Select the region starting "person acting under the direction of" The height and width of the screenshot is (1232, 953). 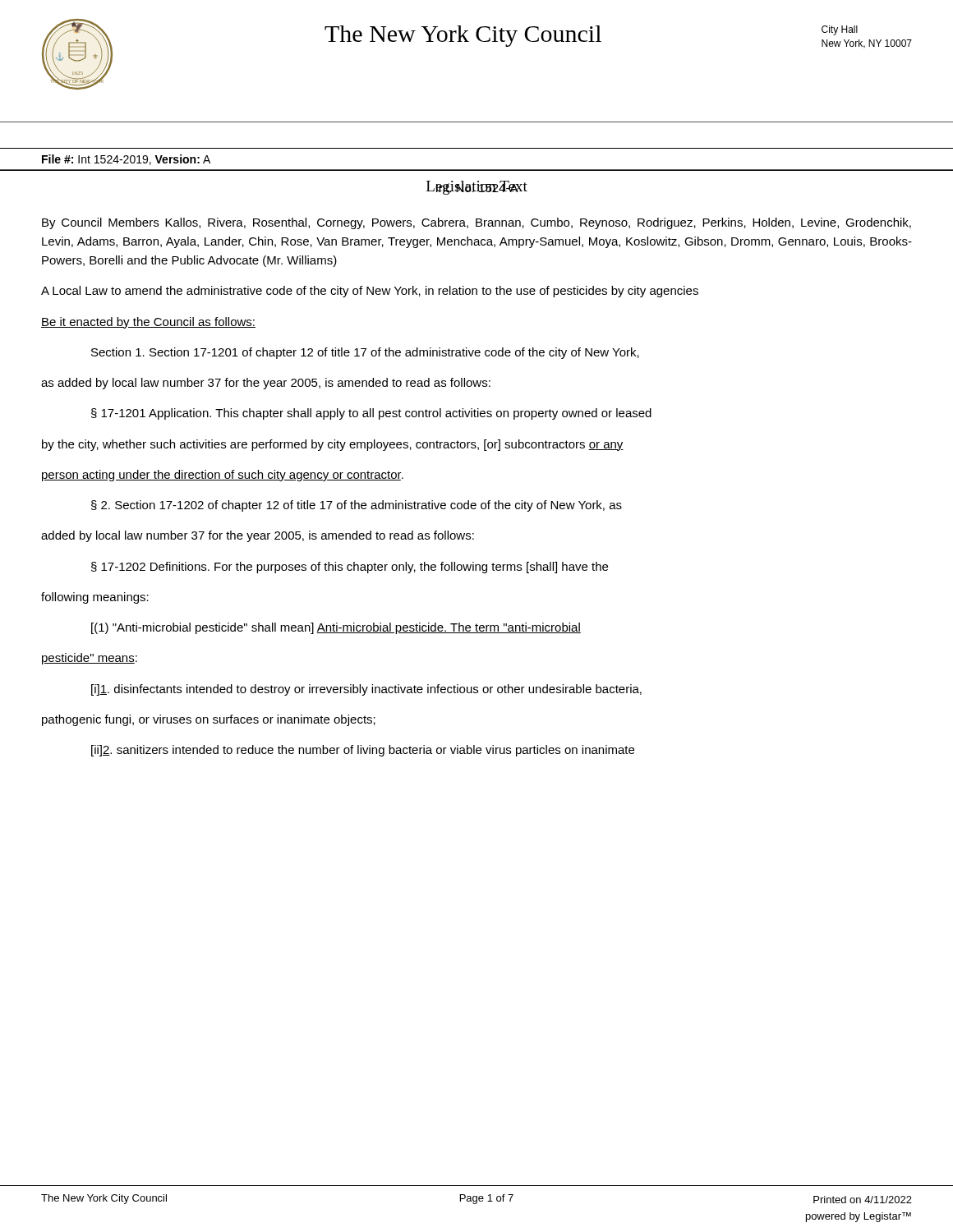pos(223,474)
